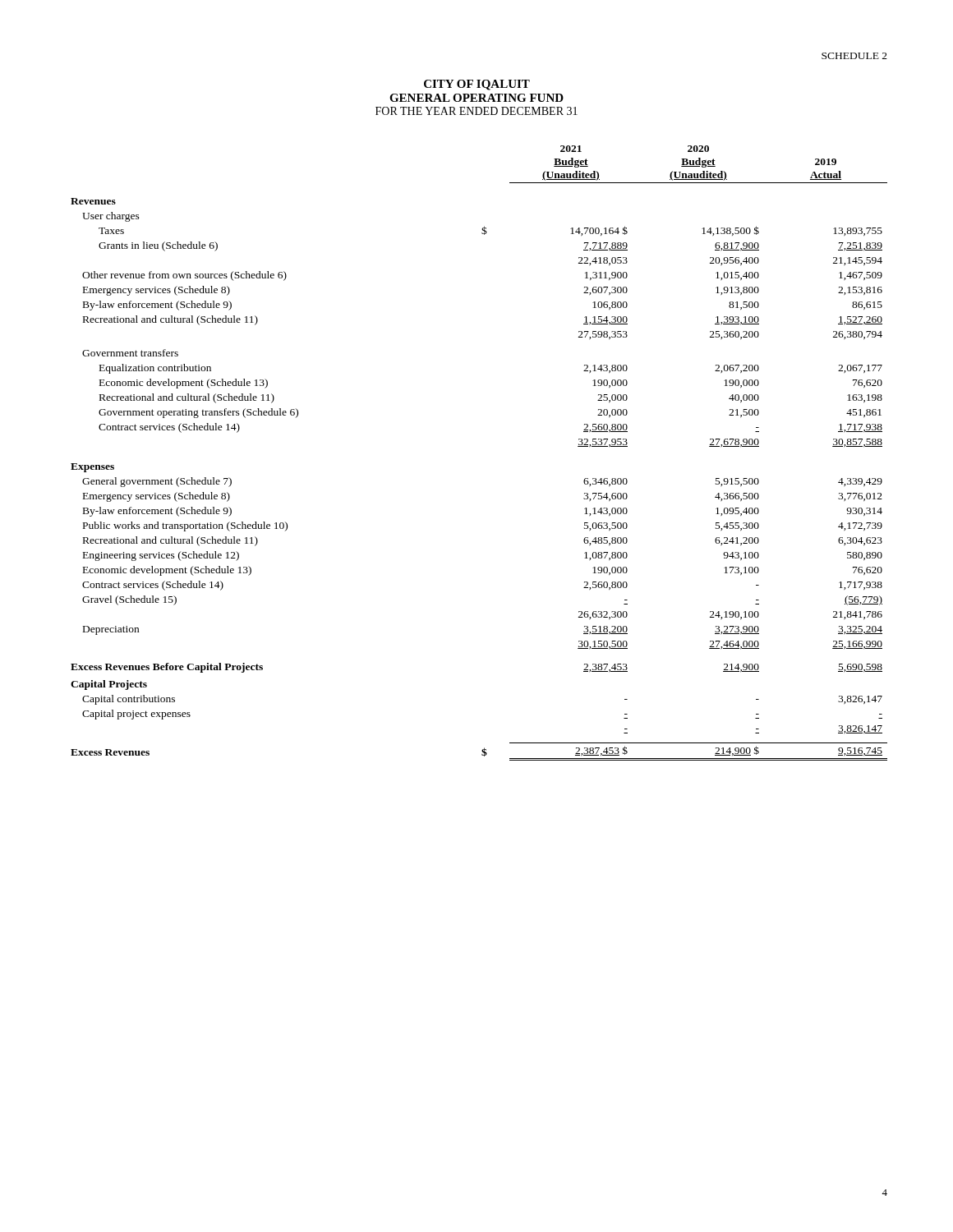Locate a table
The image size is (953, 1232).
pos(476,451)
